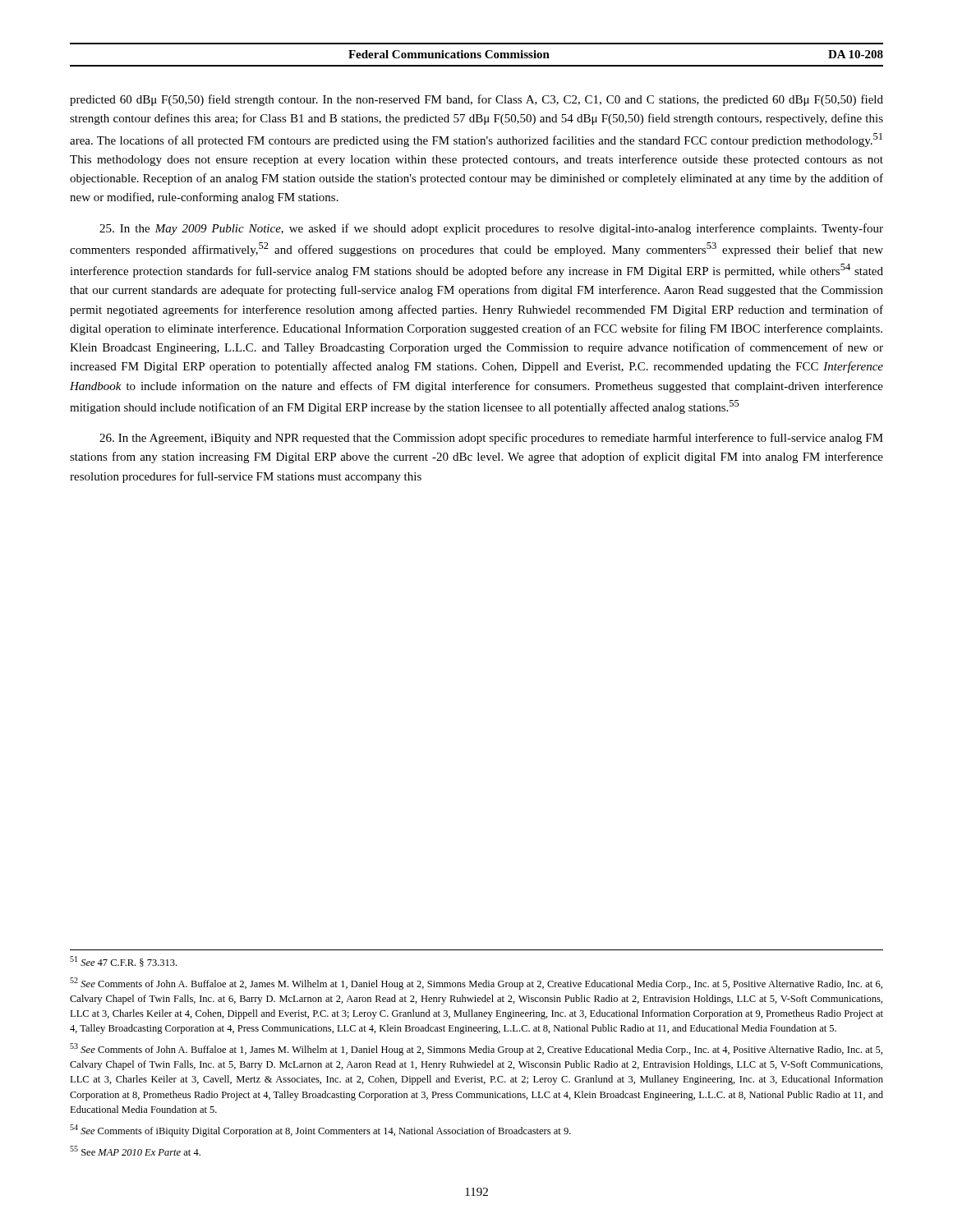Point to the block beginning "52 See Comments of John"
The height and width of the screenshot is (1232, 953).
476,1005
